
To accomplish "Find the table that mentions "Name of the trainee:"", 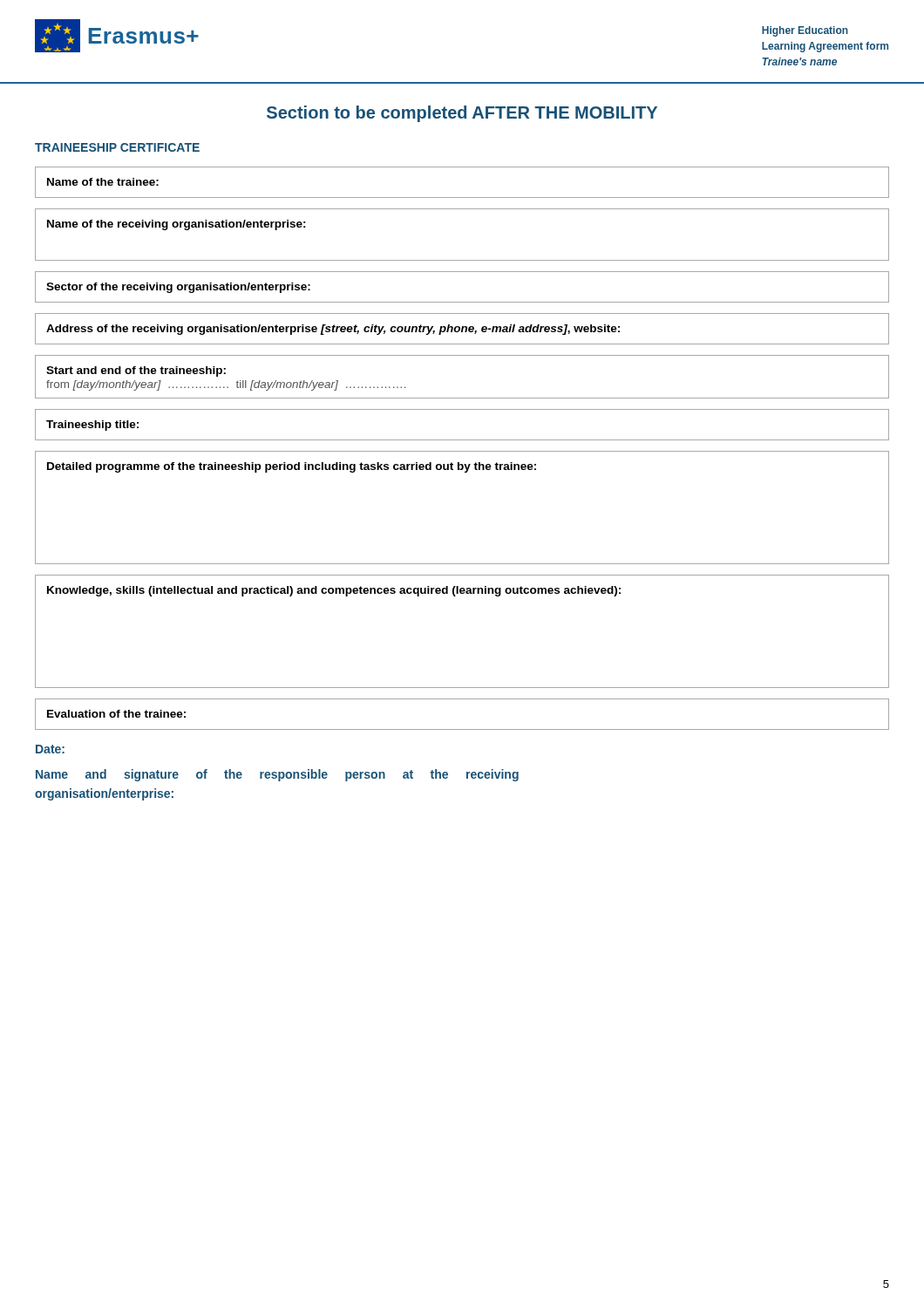I will point(462,182).
